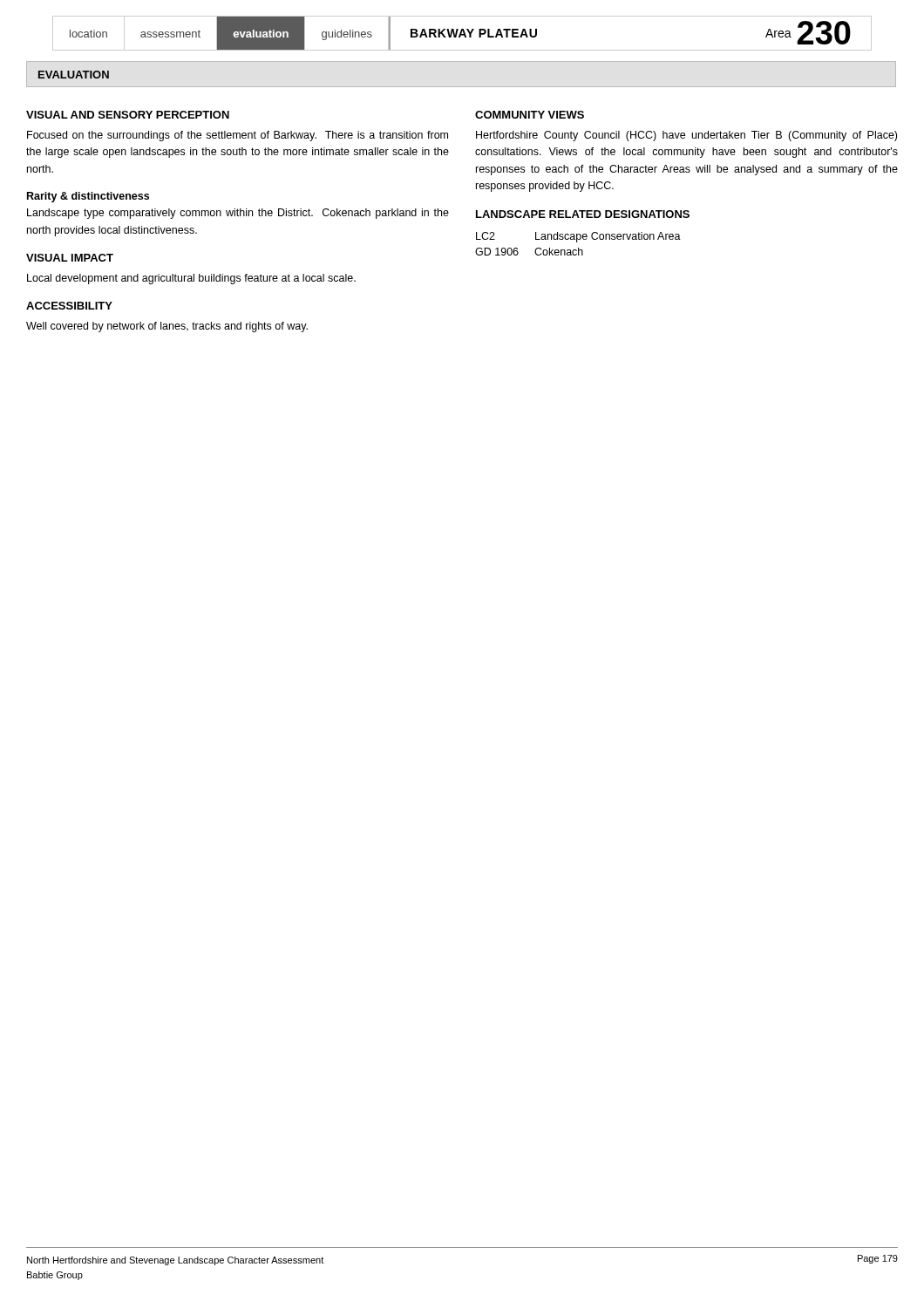Locate the table
The image size is (924, 1308).
686,244
